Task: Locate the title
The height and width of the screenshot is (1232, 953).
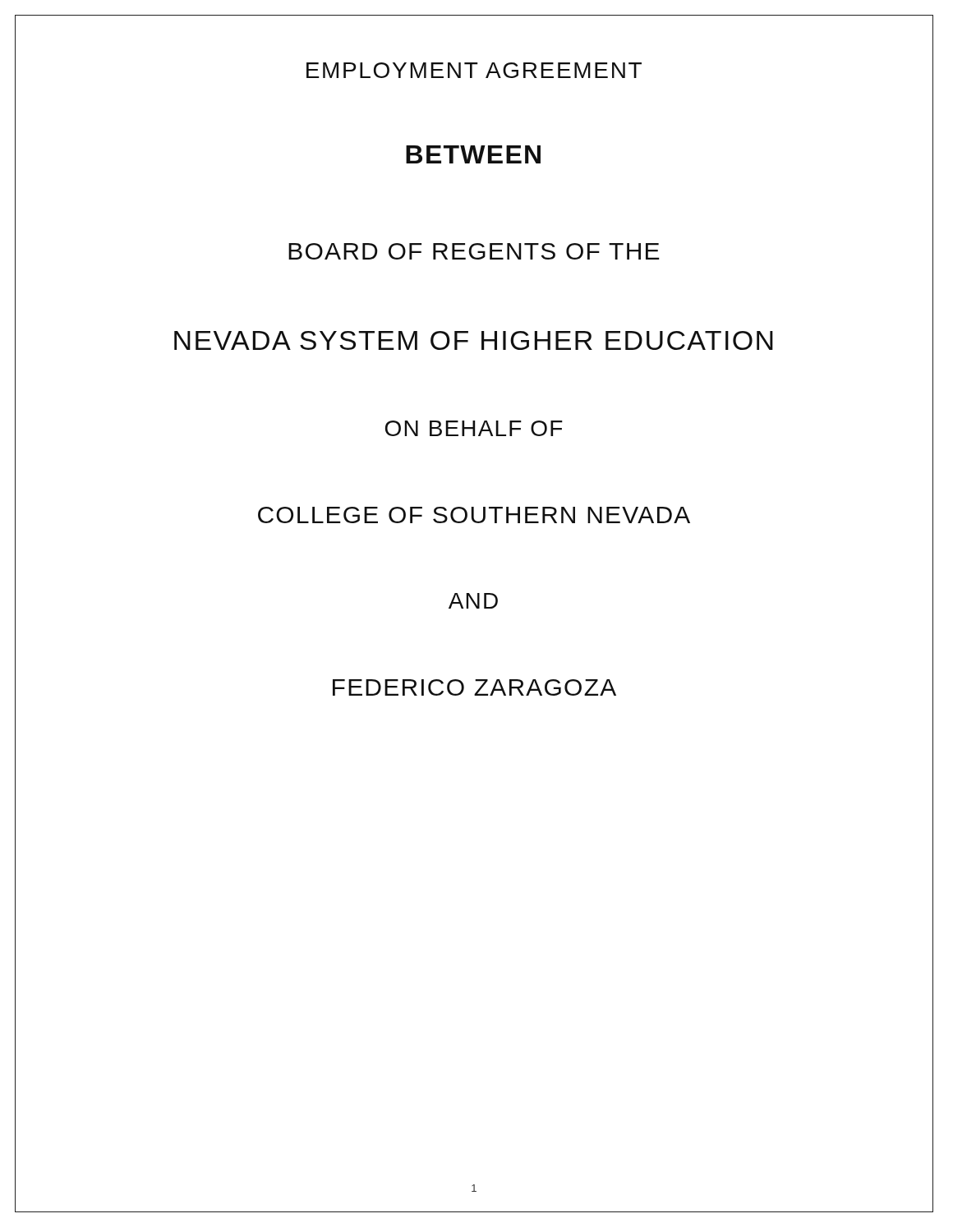Action: point(474,70)
